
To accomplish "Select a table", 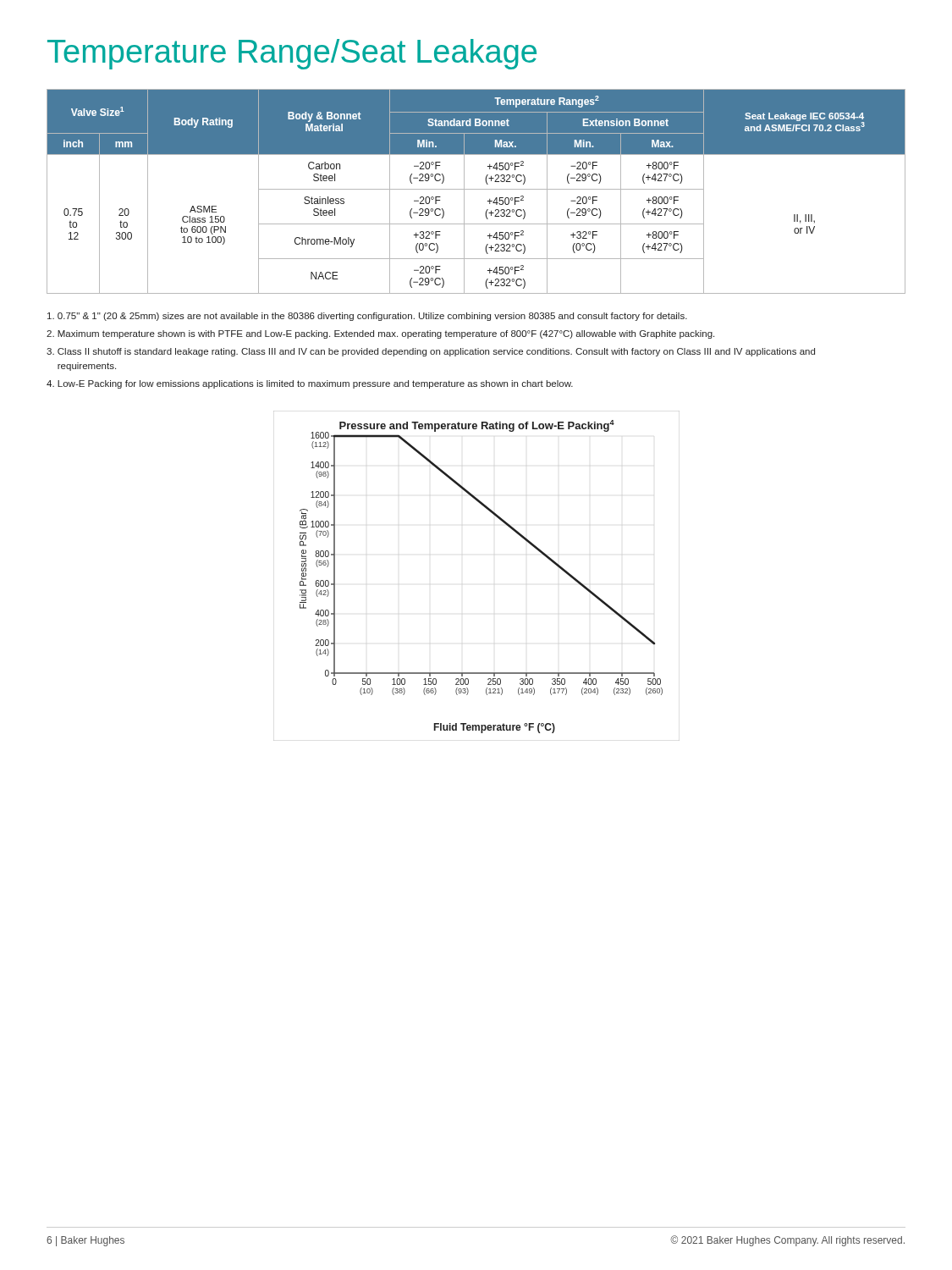I will pyautogui.click(x=476, y=191).
